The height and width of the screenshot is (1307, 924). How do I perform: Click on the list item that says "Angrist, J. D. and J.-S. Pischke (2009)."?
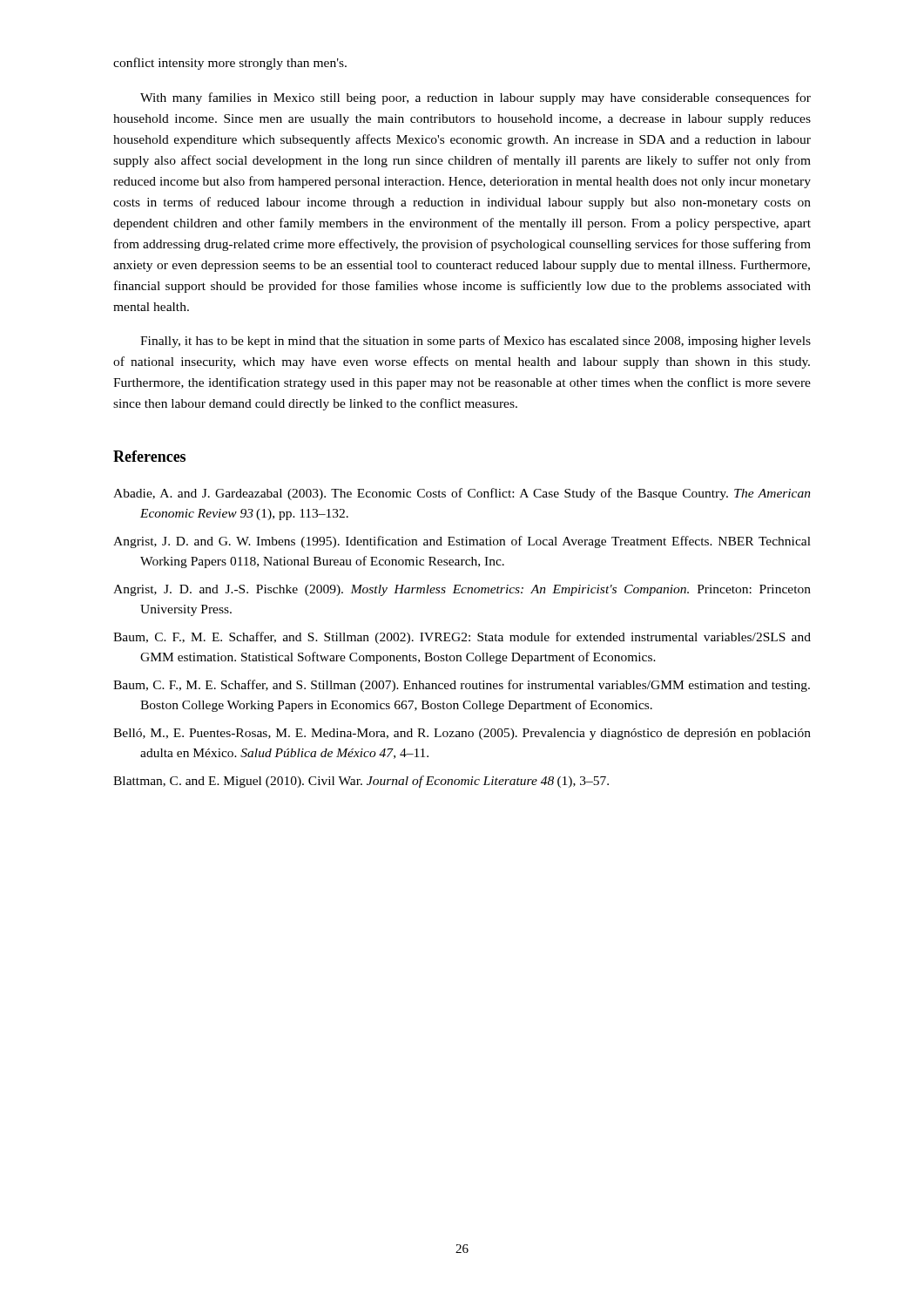coord(462,598)
